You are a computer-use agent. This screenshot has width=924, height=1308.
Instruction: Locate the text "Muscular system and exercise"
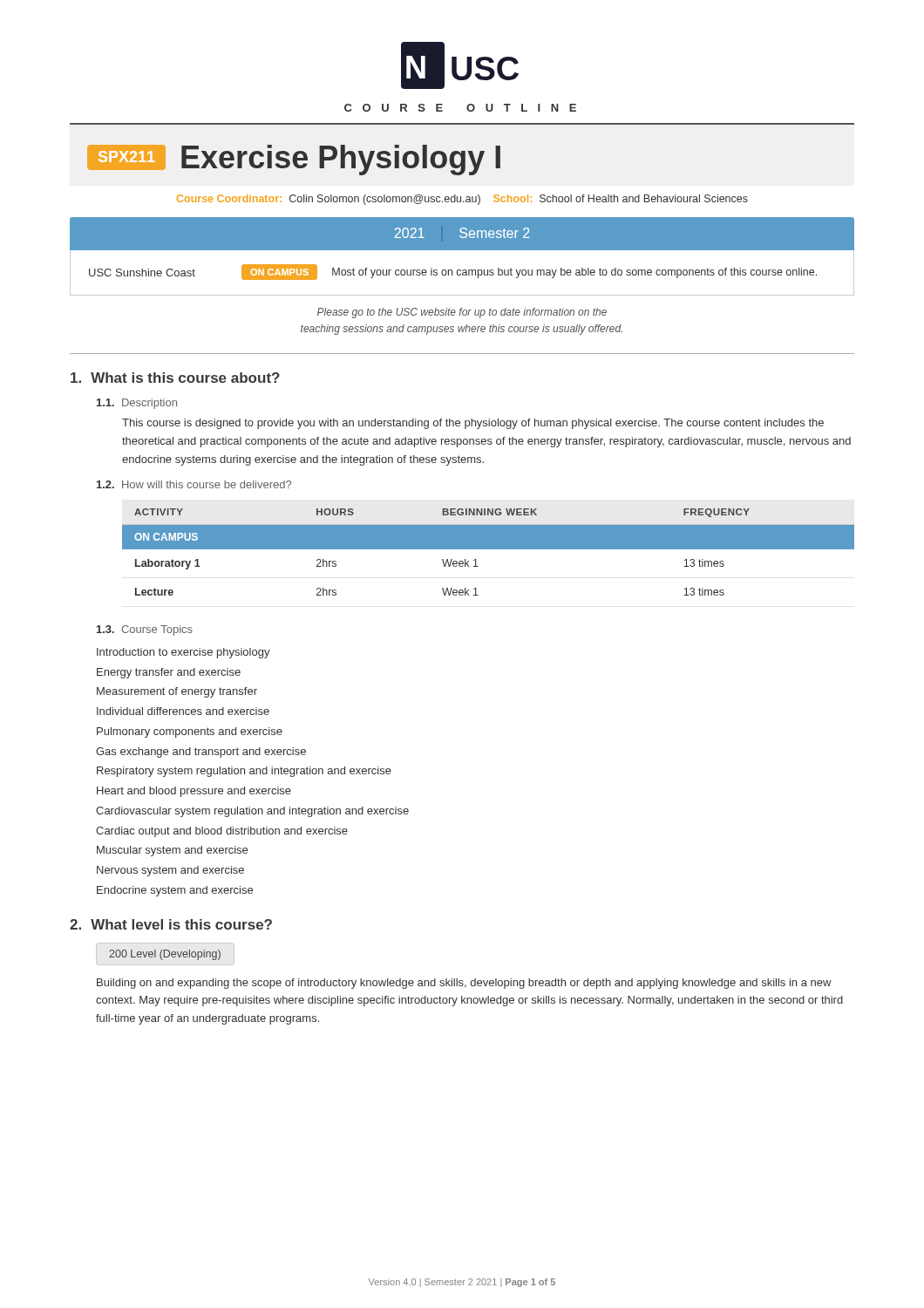[172, 850]
